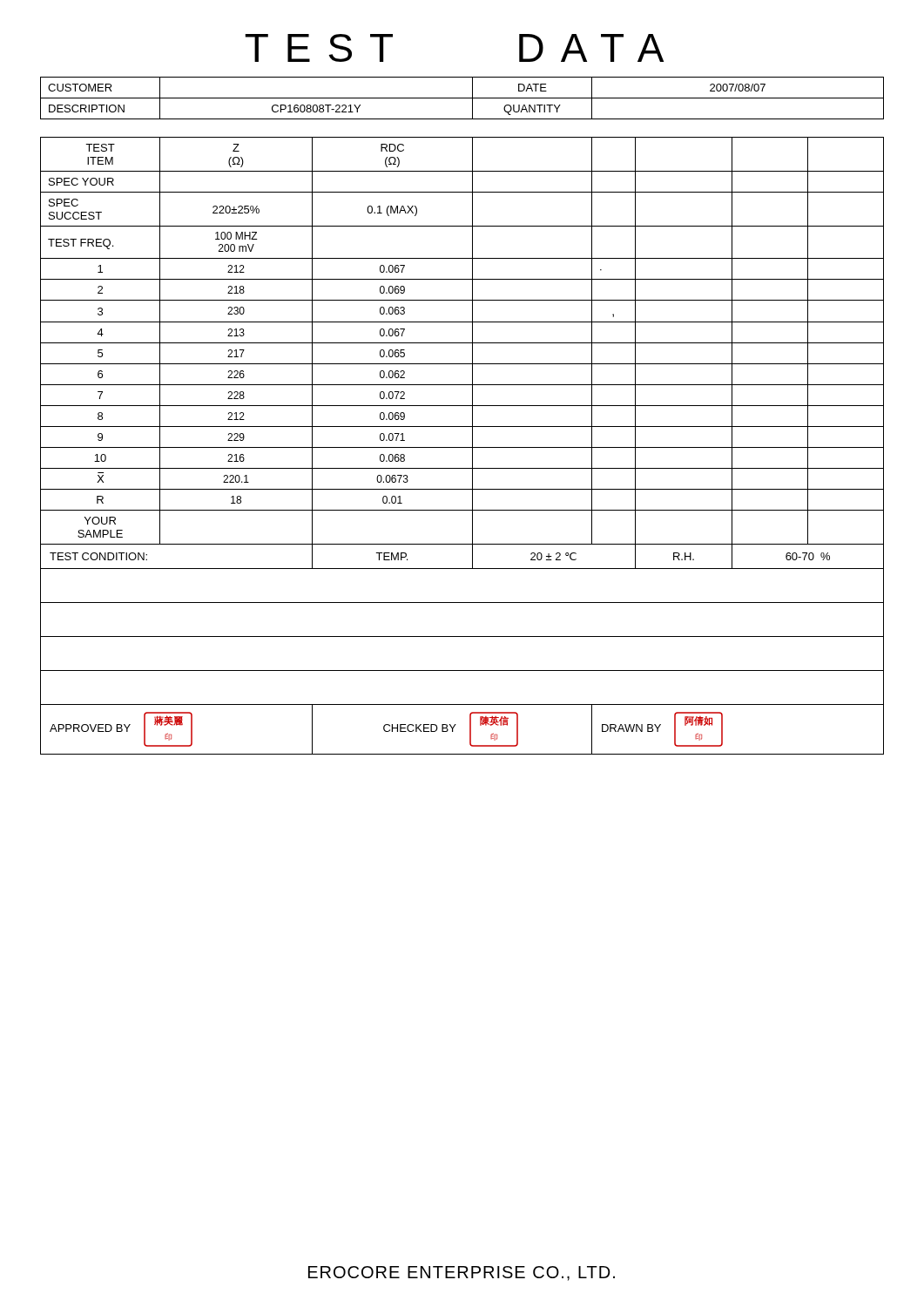This screenshot has width=924, height=1307.
Task: Locate the table with the text "TEST ITEM"
Action: coord(462,416)
